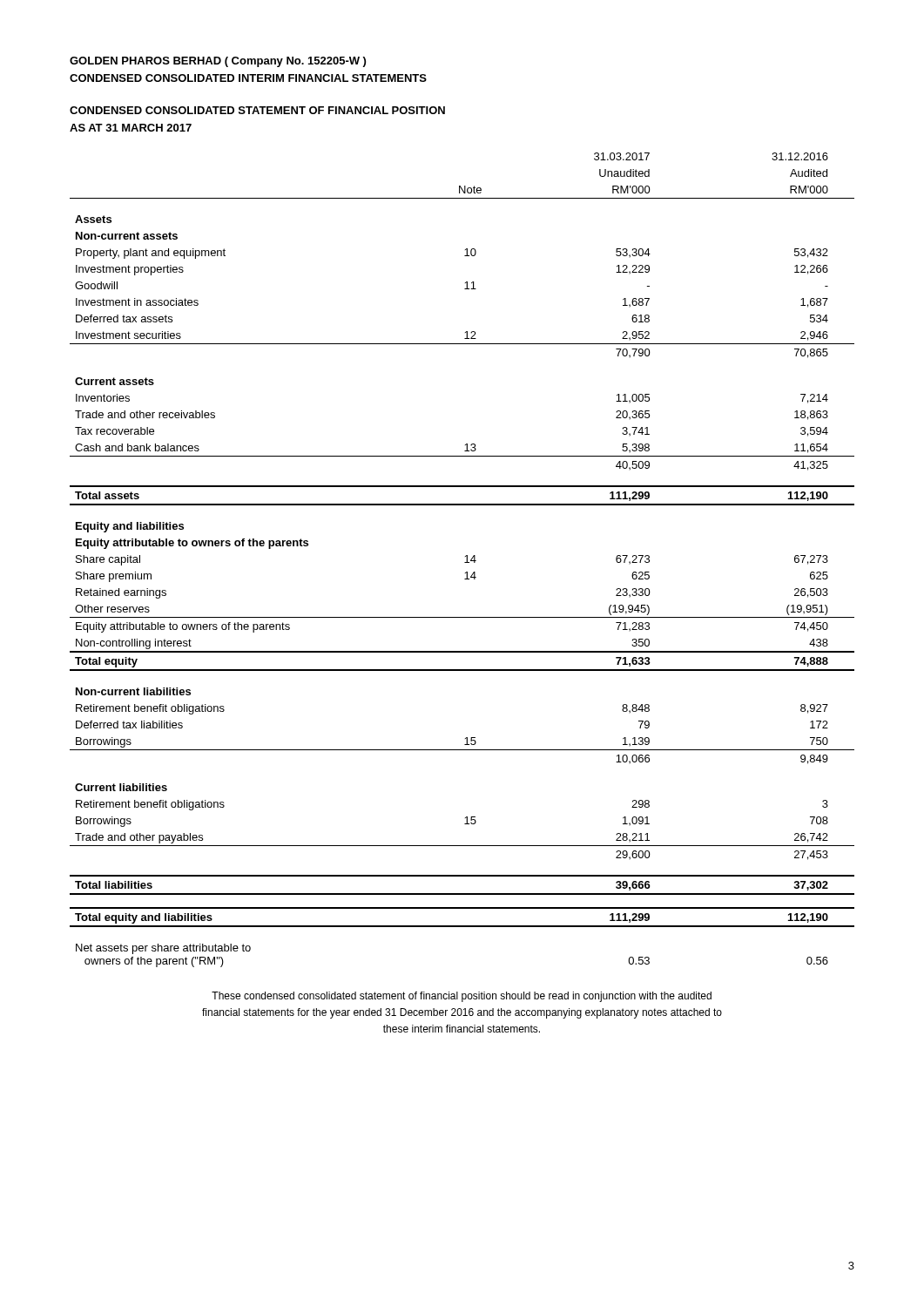Find the element starting "CONDENSED CONSOLIDATED STATEMENT OF FINANCIAL"
Screen dimensions: 1307x924
click(258, 119)
